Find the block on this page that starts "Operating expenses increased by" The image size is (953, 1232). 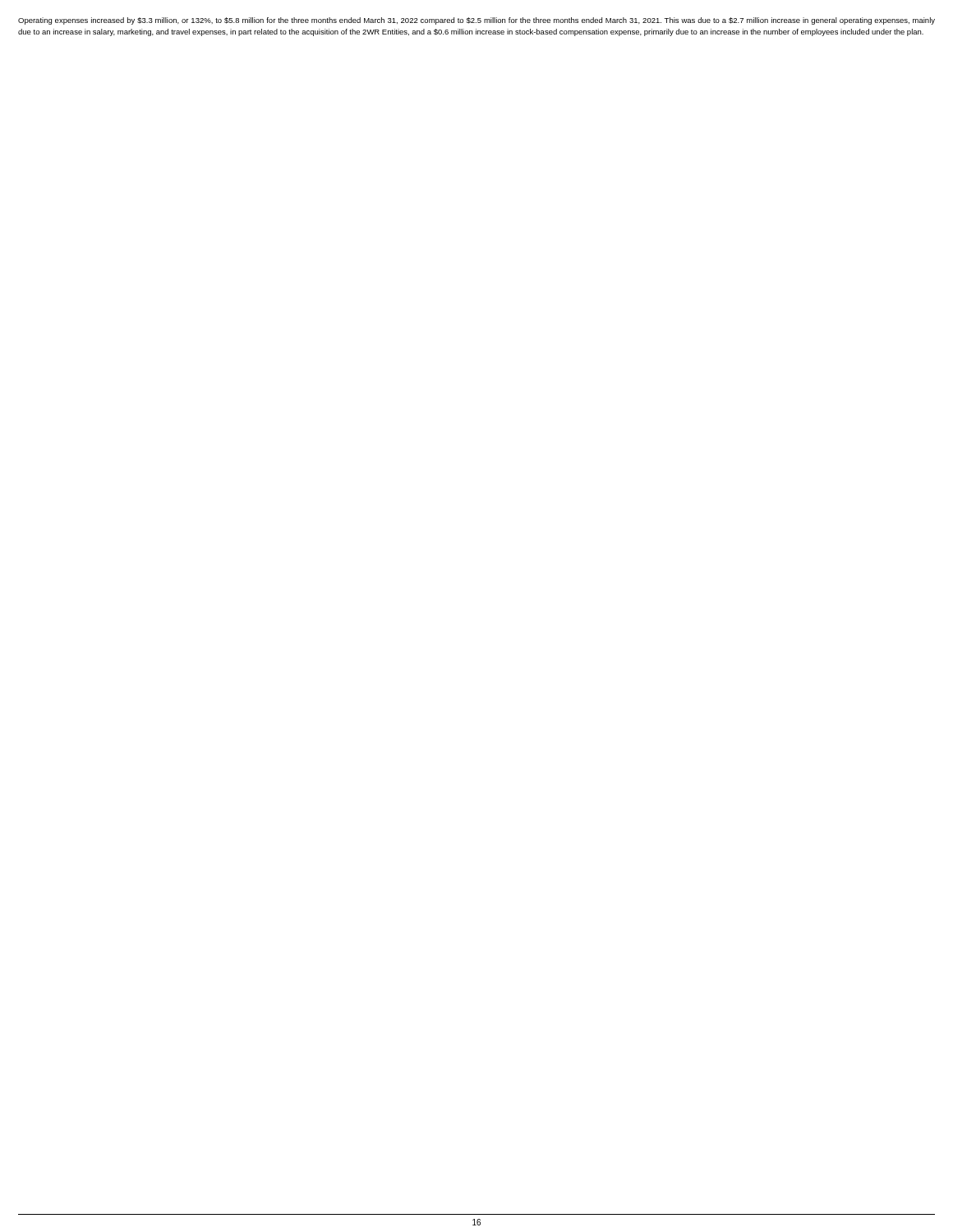point(476,26)
